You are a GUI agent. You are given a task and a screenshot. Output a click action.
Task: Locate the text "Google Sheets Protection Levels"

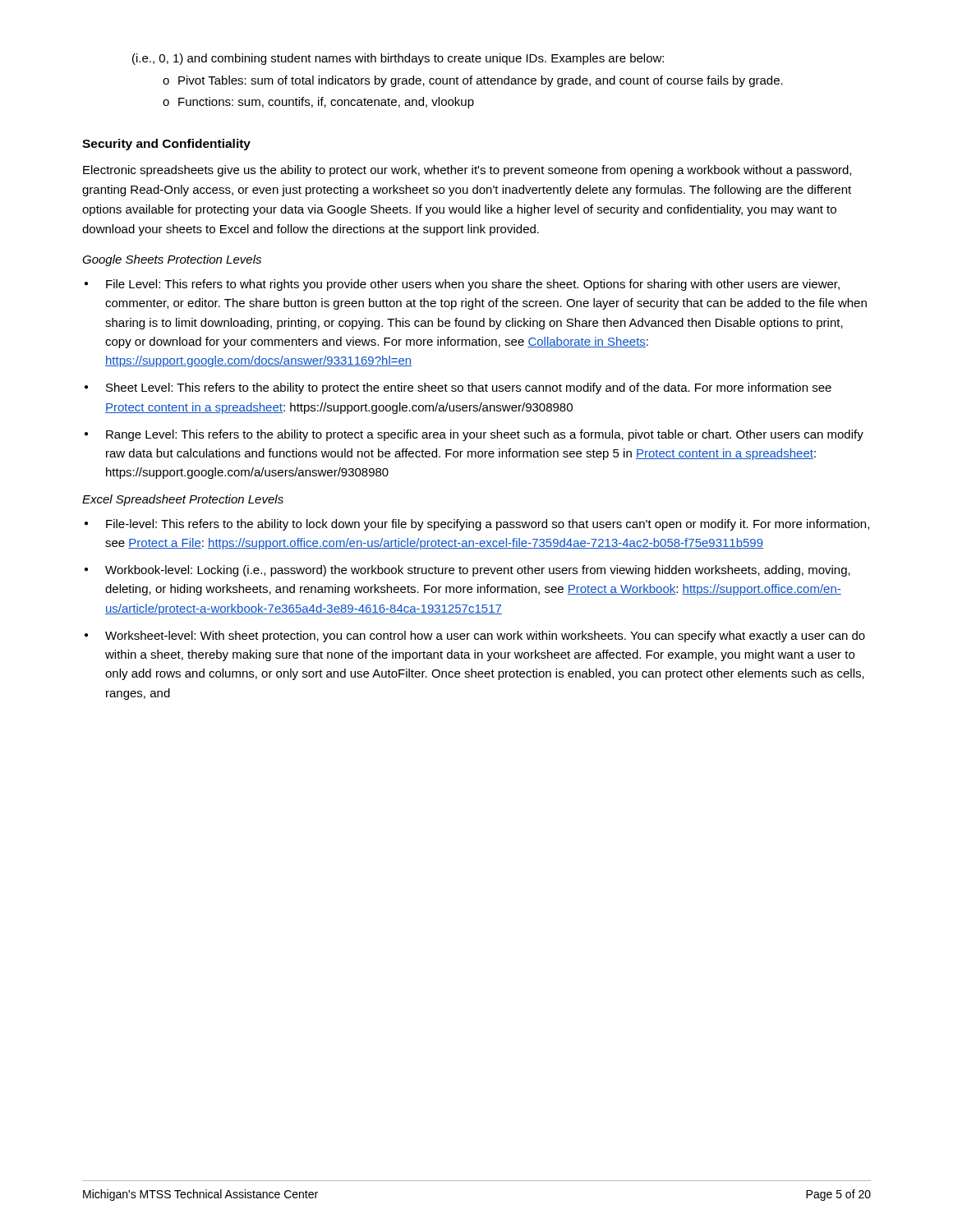172,259
